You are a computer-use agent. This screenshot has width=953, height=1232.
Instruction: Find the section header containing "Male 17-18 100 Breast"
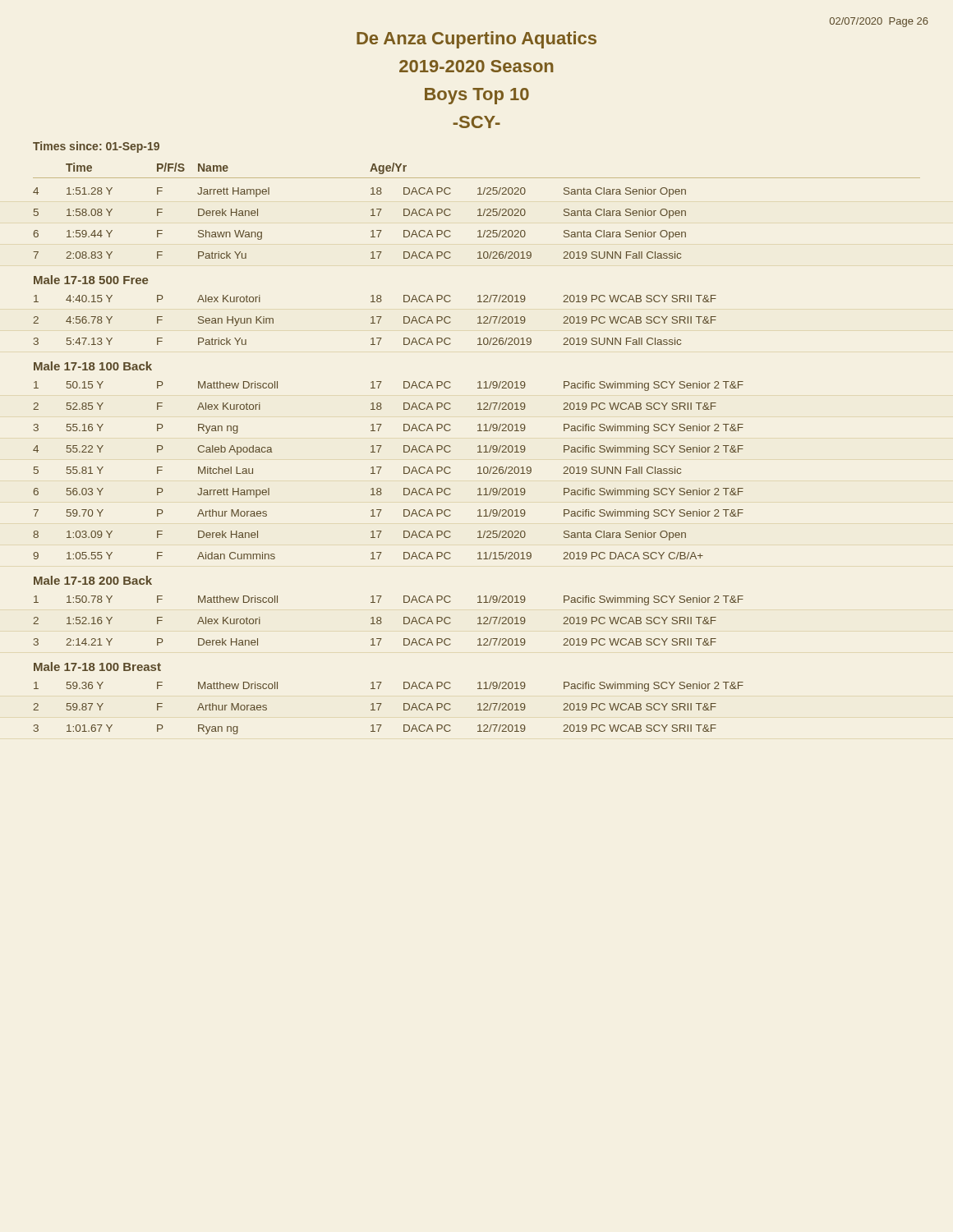97,667
